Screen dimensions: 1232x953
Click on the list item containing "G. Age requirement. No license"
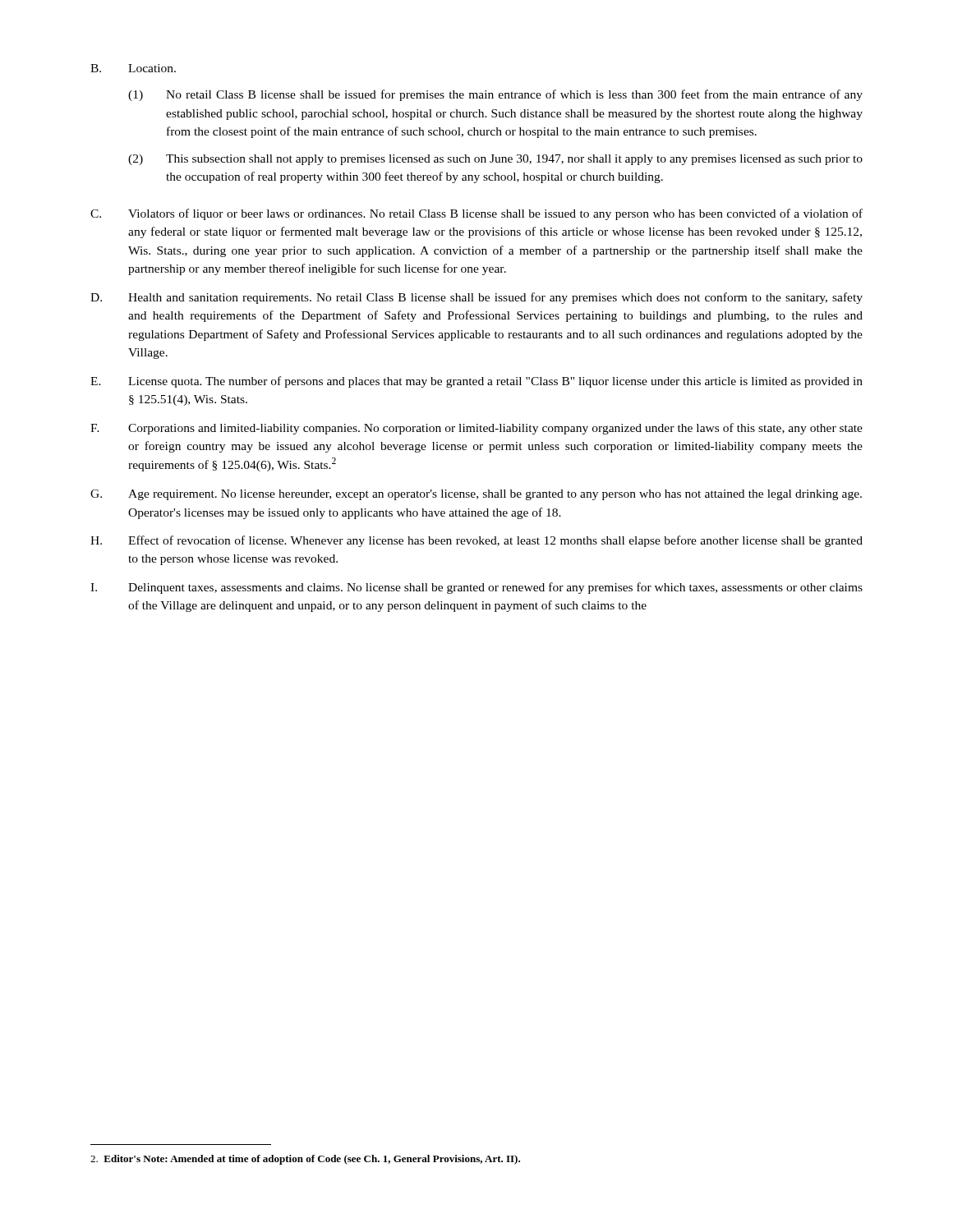pos(476,503)
